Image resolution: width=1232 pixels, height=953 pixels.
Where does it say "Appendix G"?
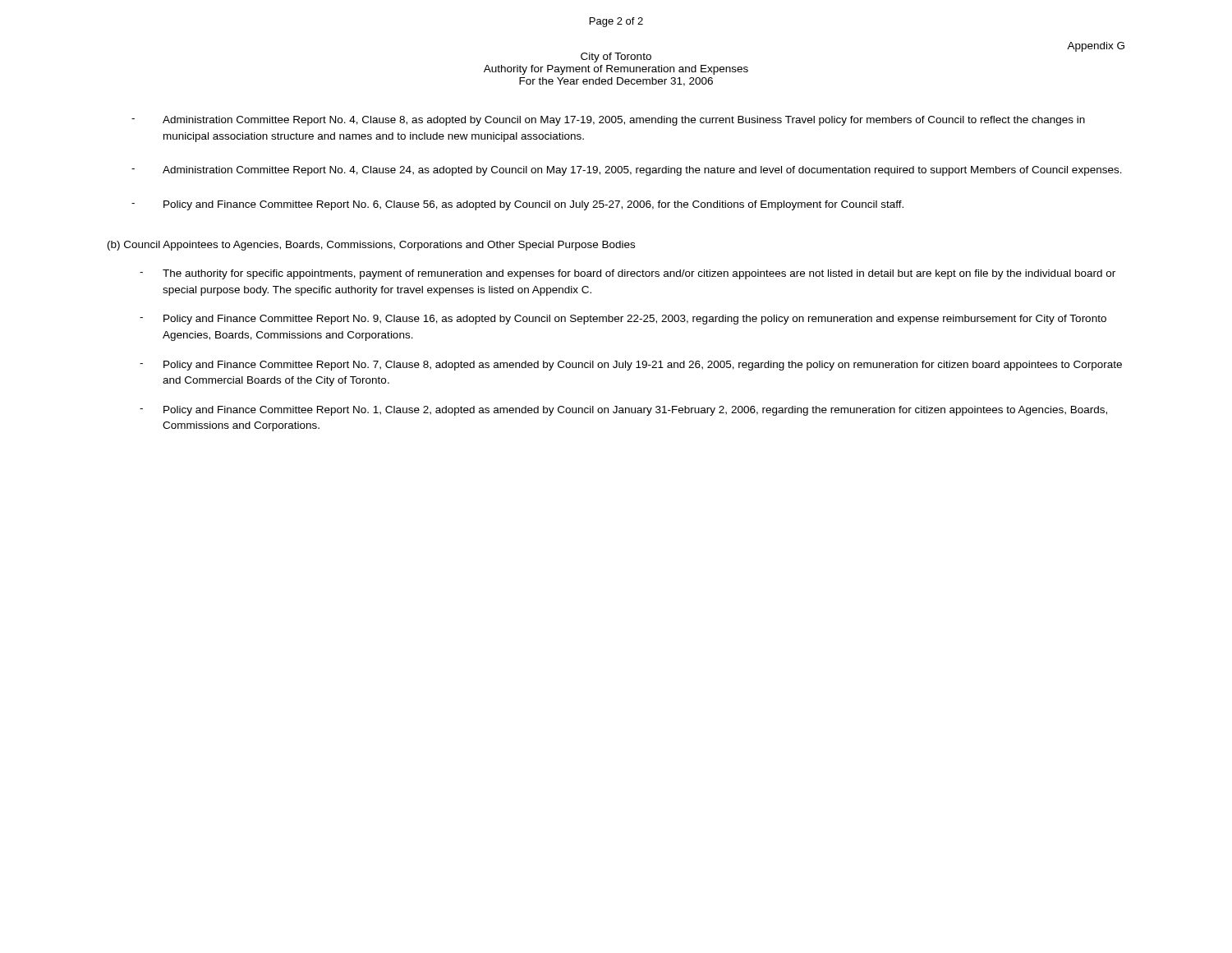pyautogui.click(x=1096, y=46)
